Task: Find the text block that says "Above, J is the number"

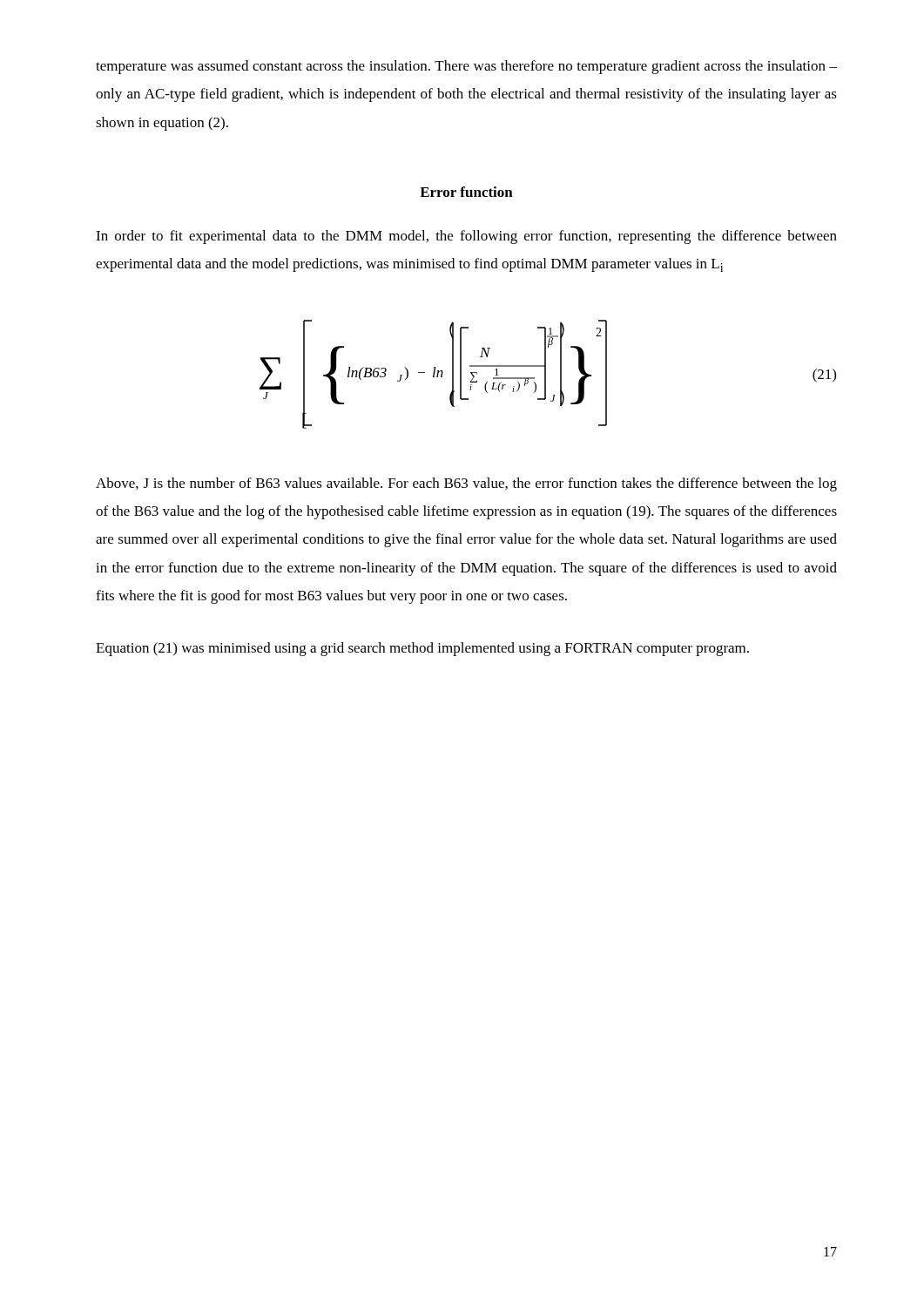Action: (x=466, y=539)
